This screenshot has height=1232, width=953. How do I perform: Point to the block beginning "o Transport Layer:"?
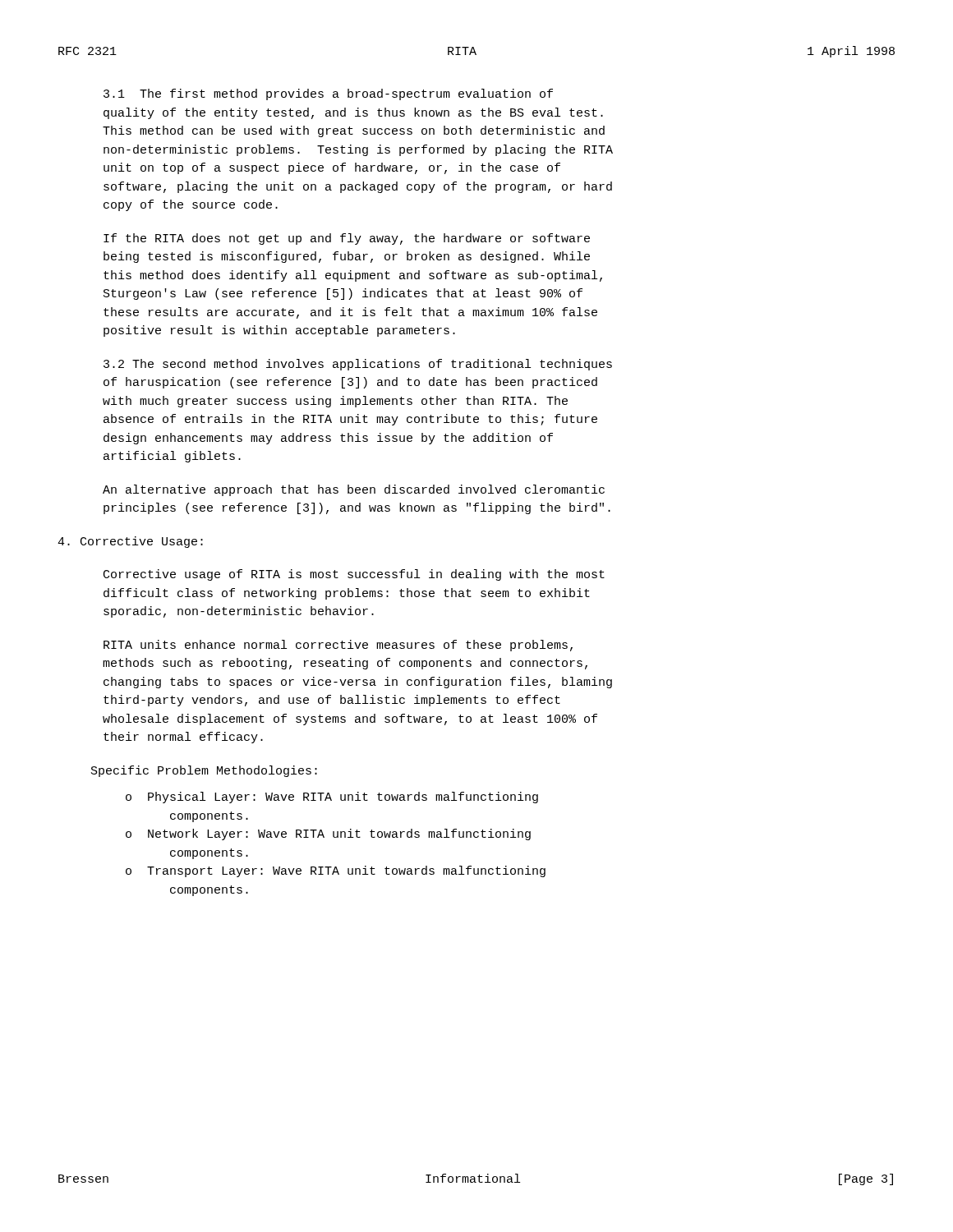[499, 882]
